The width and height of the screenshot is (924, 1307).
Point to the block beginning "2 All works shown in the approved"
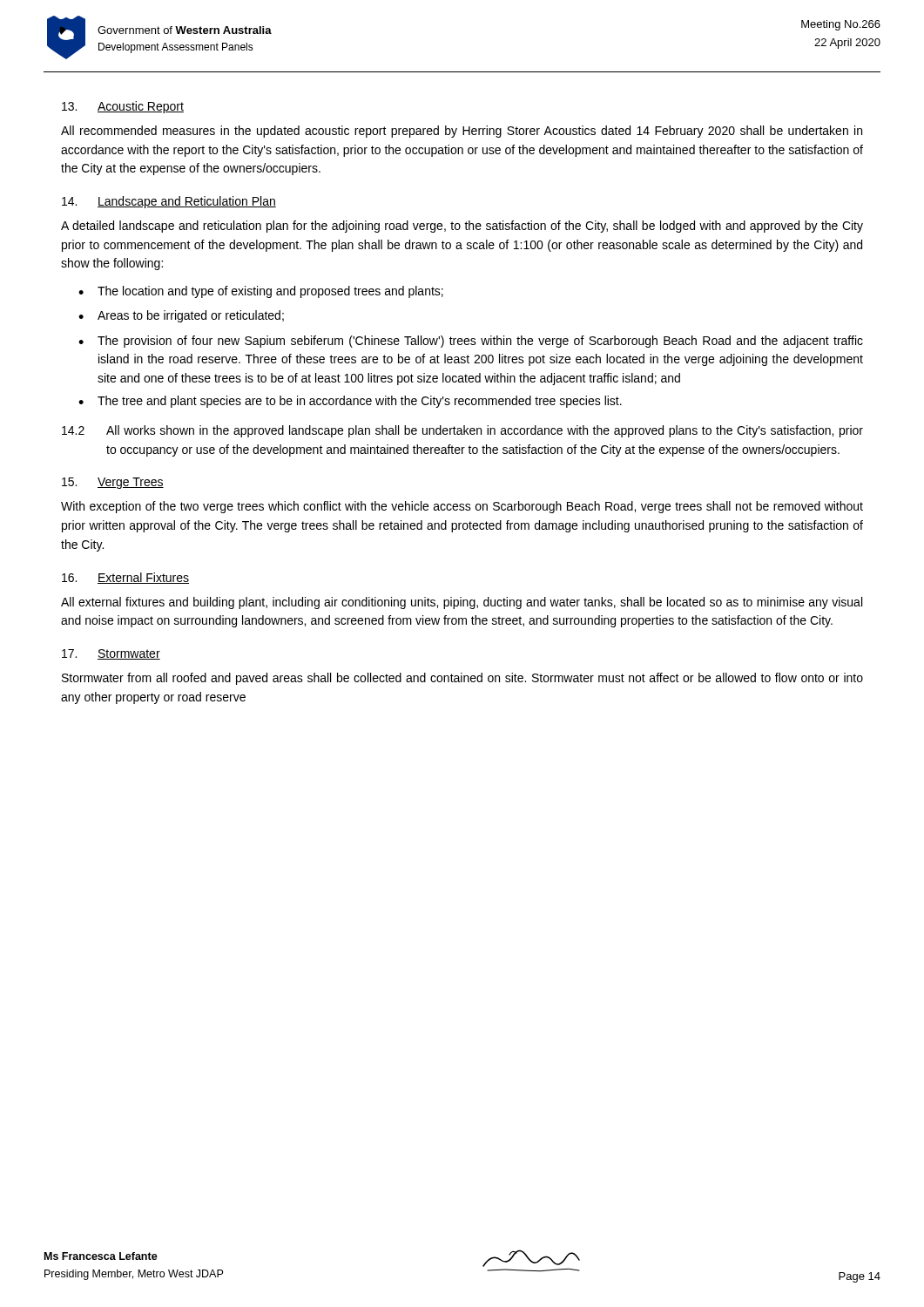pyautogui.click(x=462, y=441)
